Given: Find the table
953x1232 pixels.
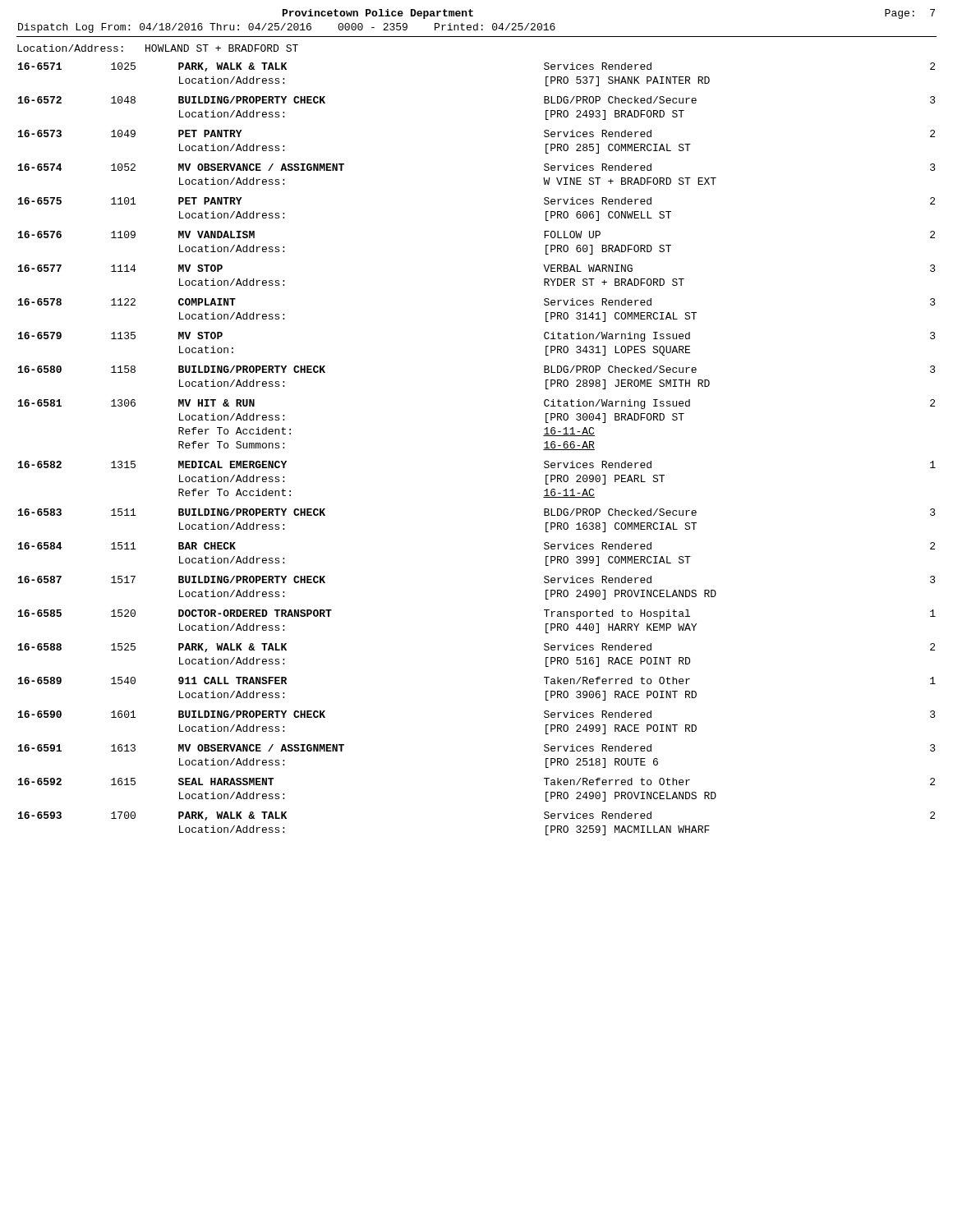Looking at the screenshot, I should click(x=476, y=448).
